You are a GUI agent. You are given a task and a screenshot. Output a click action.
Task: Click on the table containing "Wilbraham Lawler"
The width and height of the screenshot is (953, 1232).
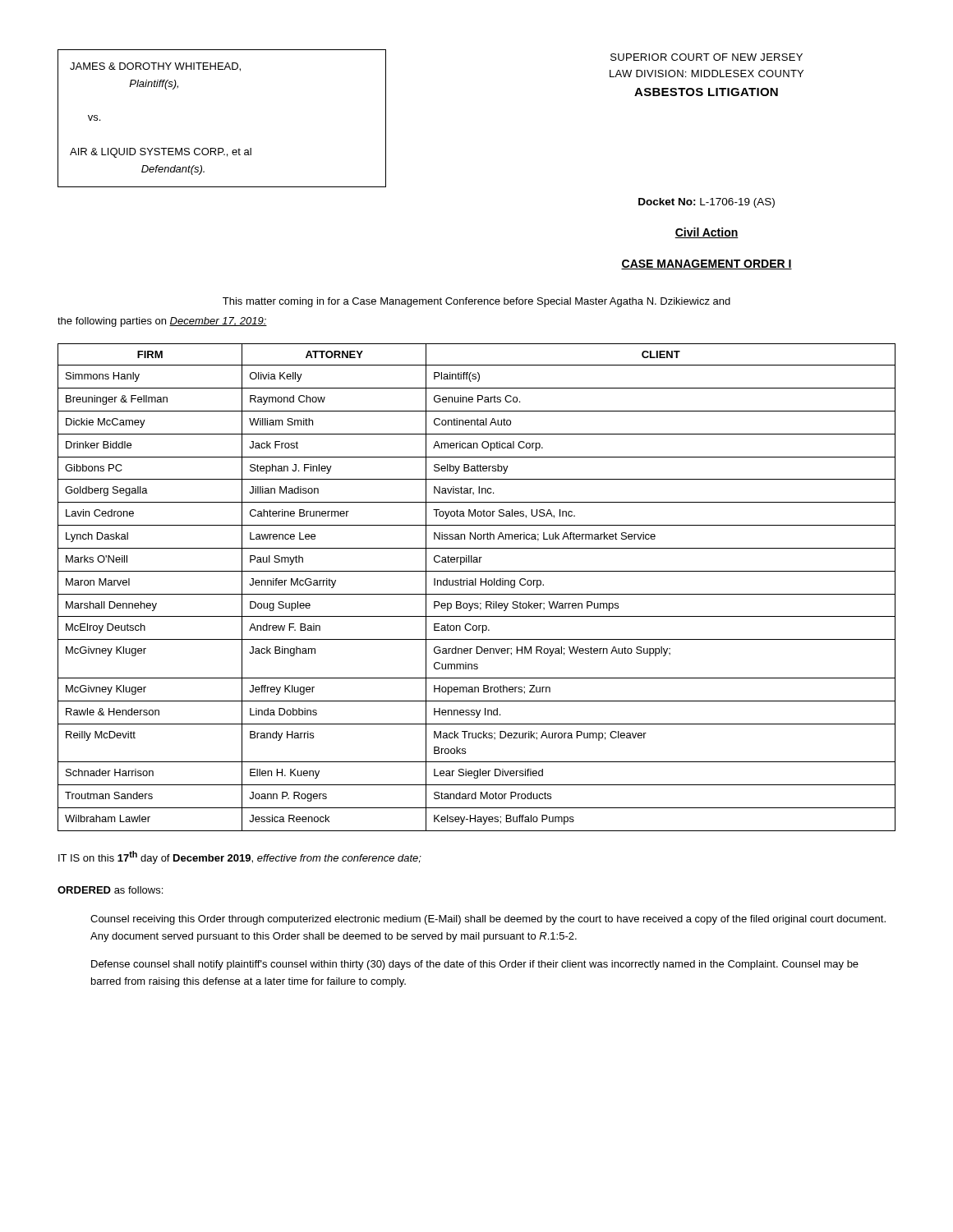476,587
